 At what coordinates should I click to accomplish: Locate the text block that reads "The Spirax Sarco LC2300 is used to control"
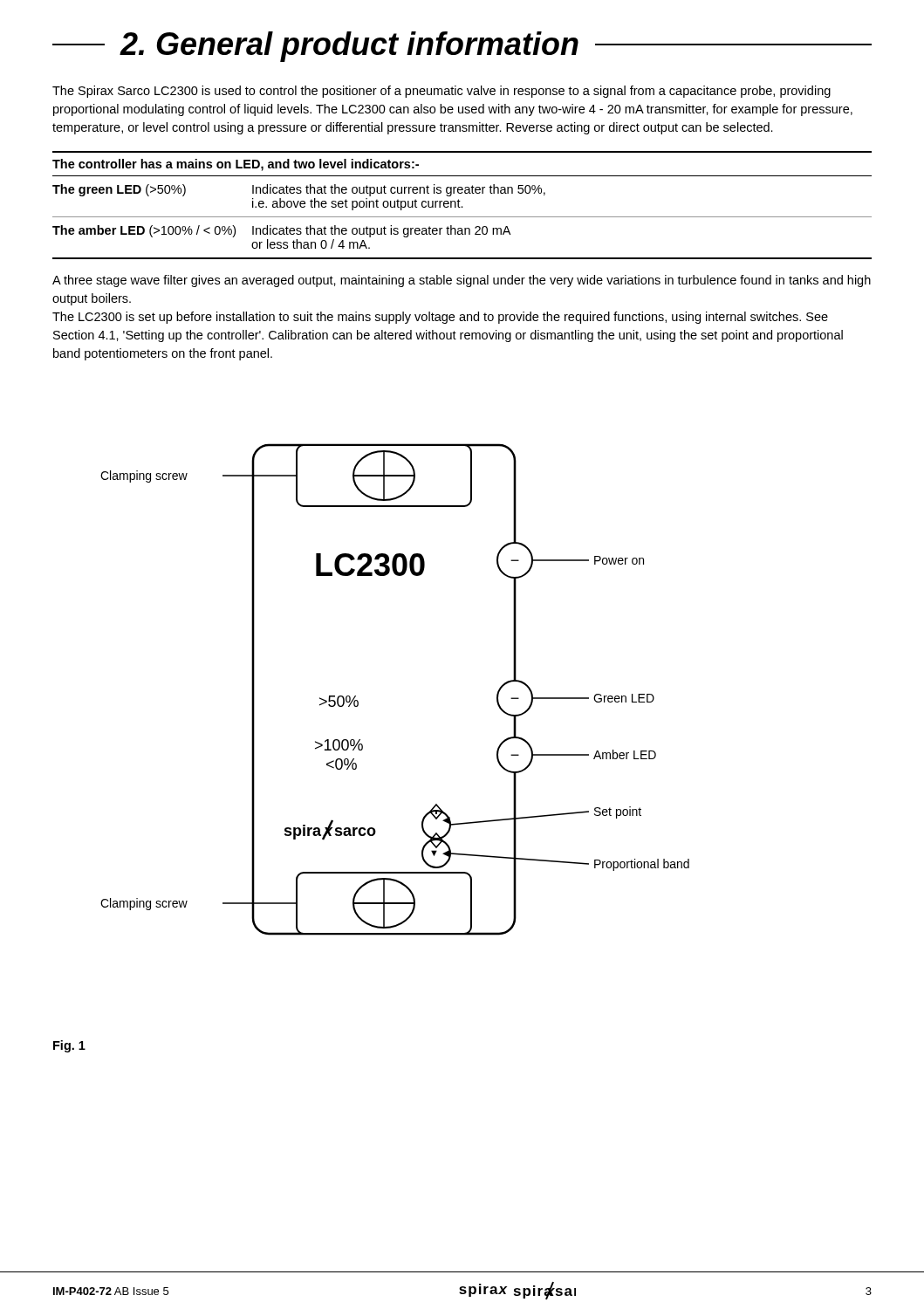[x=453, y=109]
